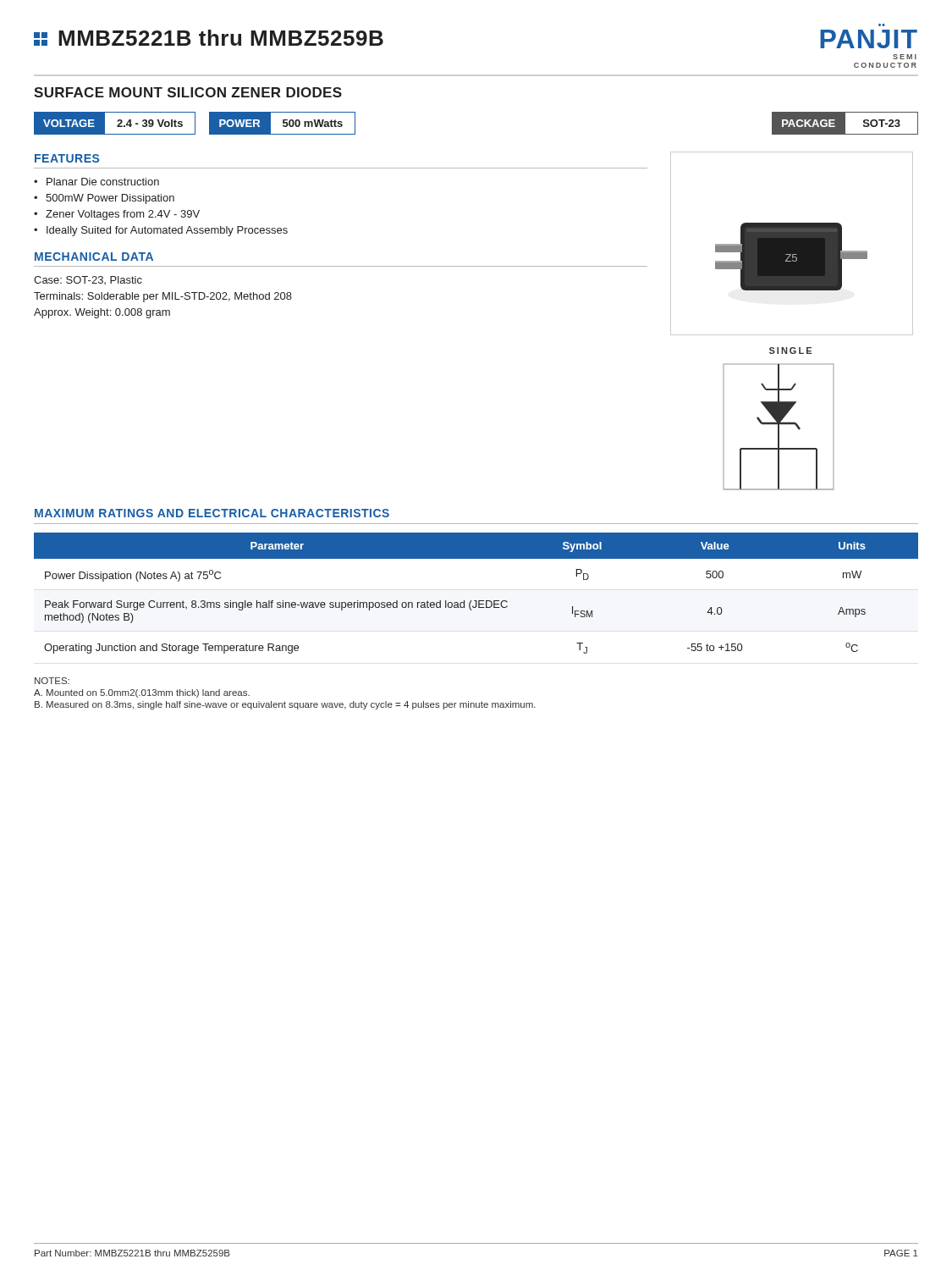The width and height of the screenshot is (952, 1270).
Task: Select the section header containing "MAXIMUM RATINGS AND ELECTRICAL CHARACTERISTICS"
Action: [x=212, y=513]
